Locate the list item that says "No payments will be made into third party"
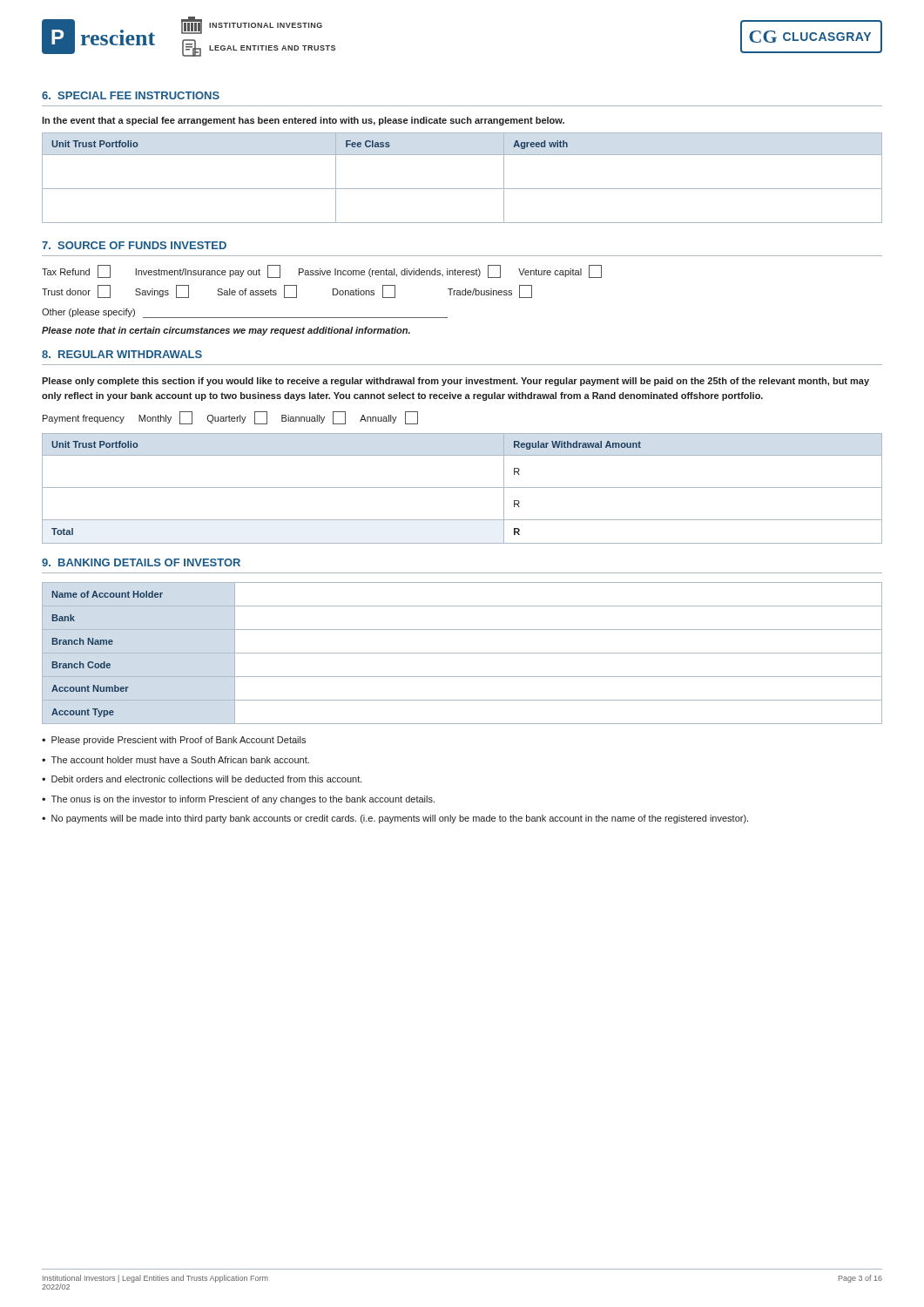Image resolution: width=924 pixels, height=1307 pixels. tap(400, 818)
